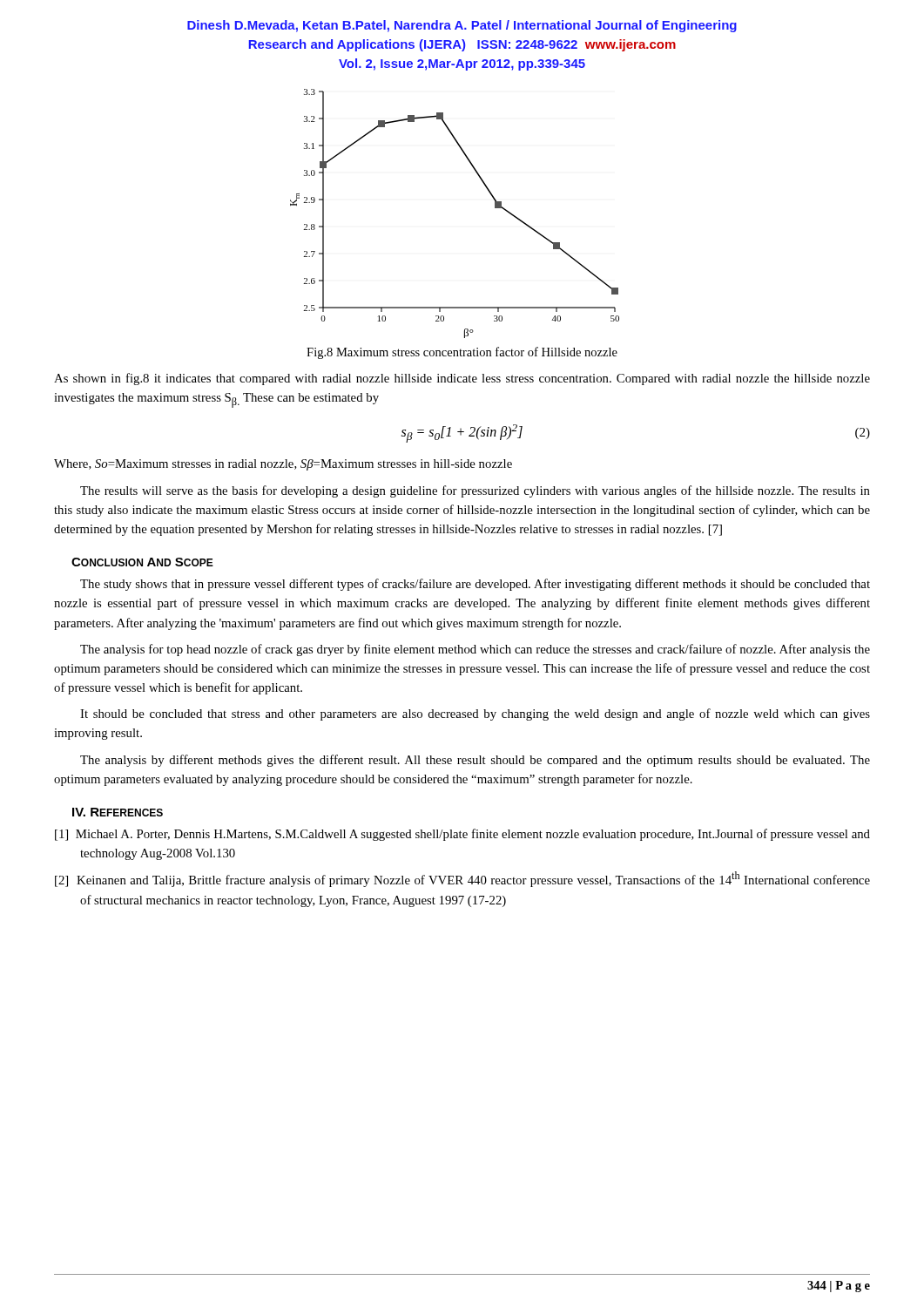Click where it says "Fig.8 Maximum stress concentration factor of Hillside nozzle"
Image resolution: width=924 pixels, height=1307 pixels.
click(462, 352)
